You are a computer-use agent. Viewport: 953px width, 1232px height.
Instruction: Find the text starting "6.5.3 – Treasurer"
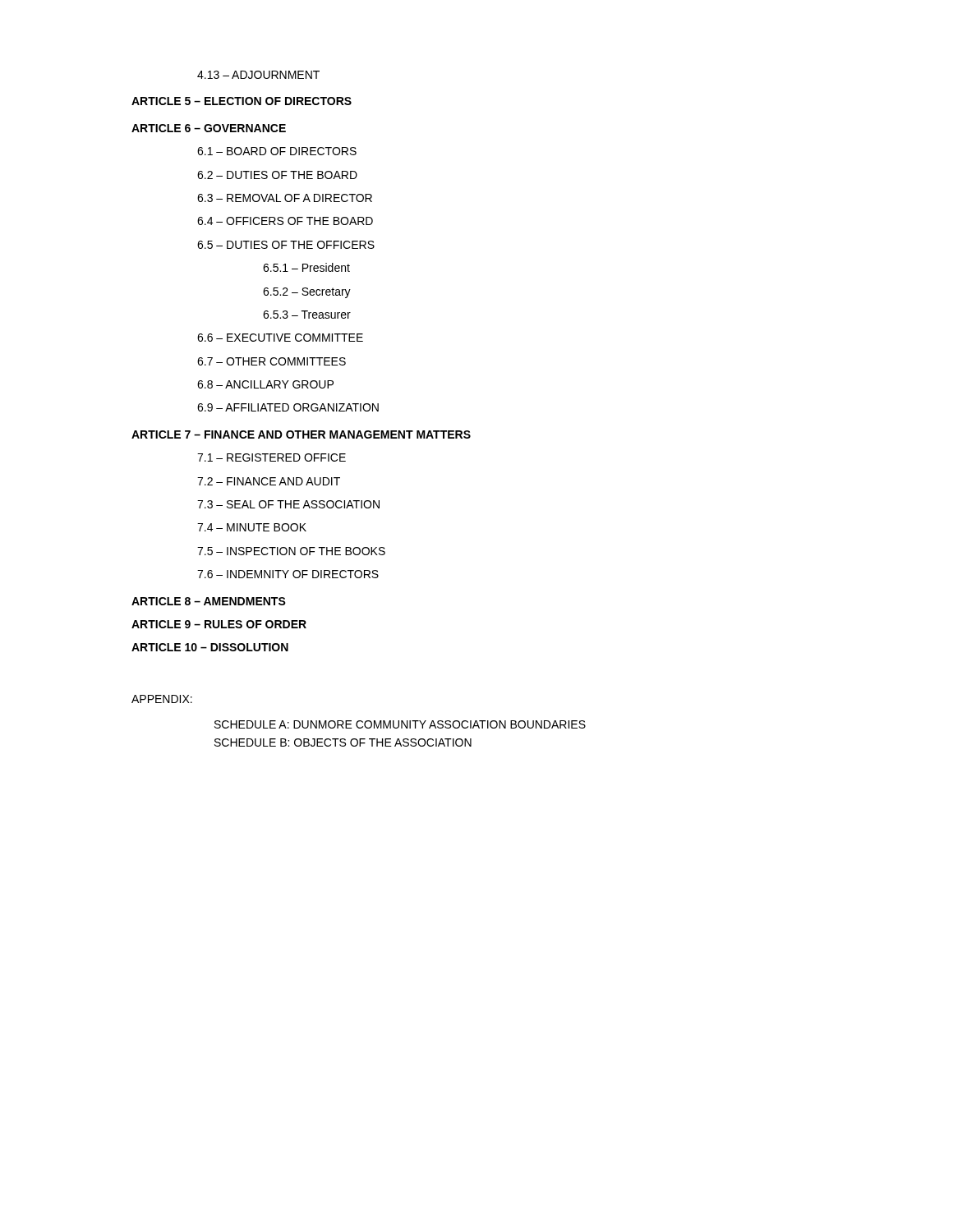[x=307, y=314]
